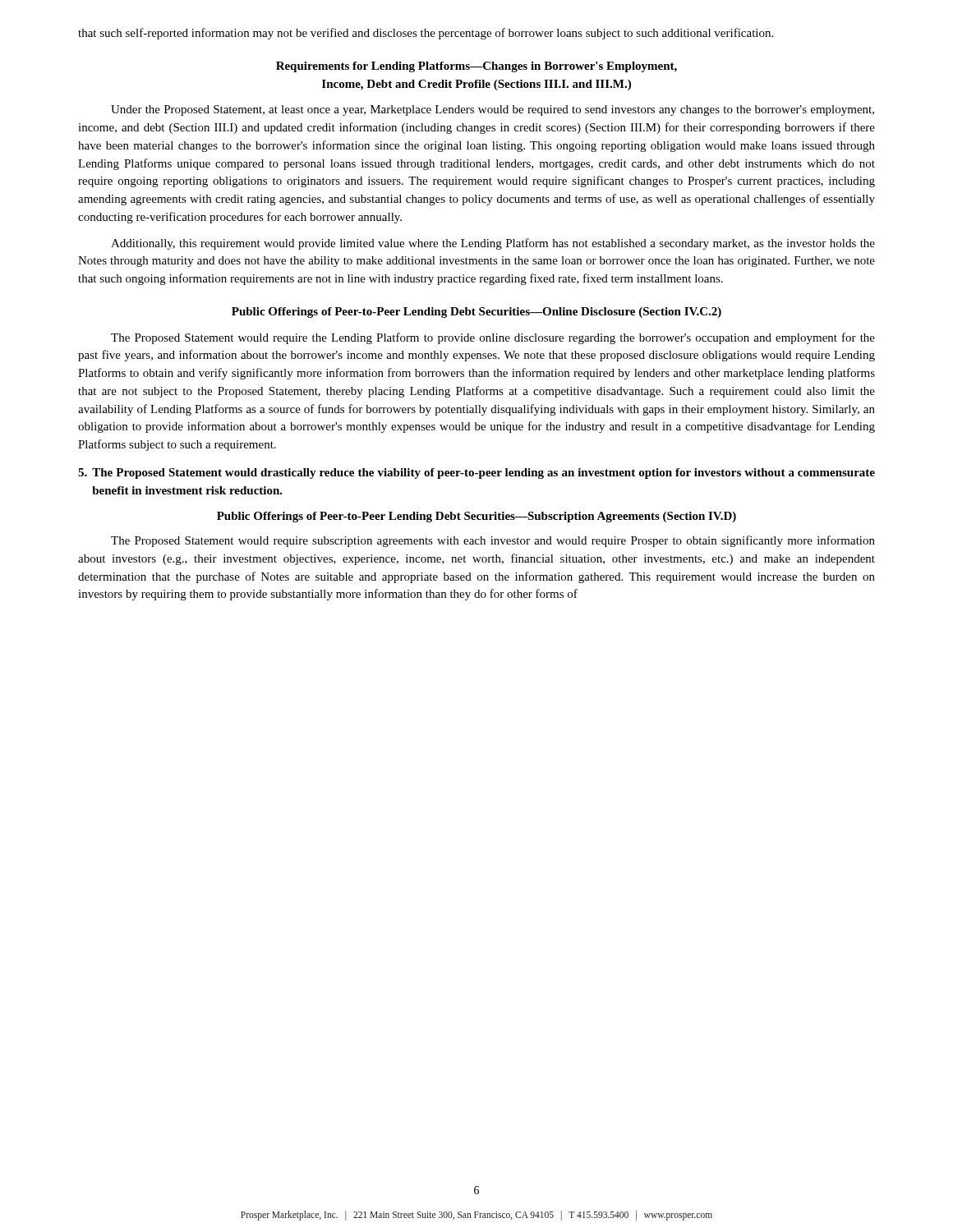Click on the section header with the text "Requirements for Lending"
953x1232 pixels.
pos(476,74)
